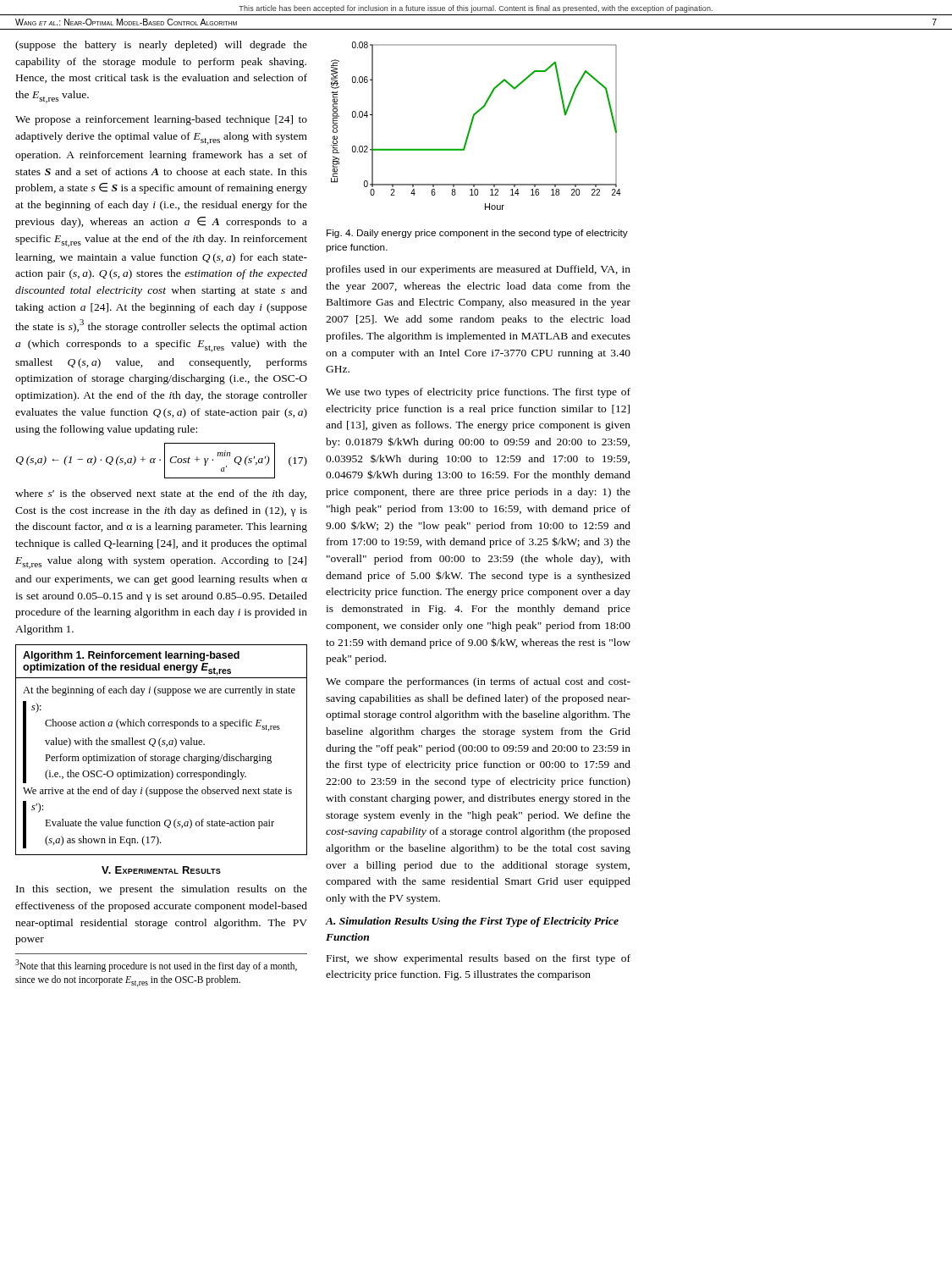Point to the block beginning "3Note that this"
This screenshot has height=1270, width=952.
tap(156, 973)
